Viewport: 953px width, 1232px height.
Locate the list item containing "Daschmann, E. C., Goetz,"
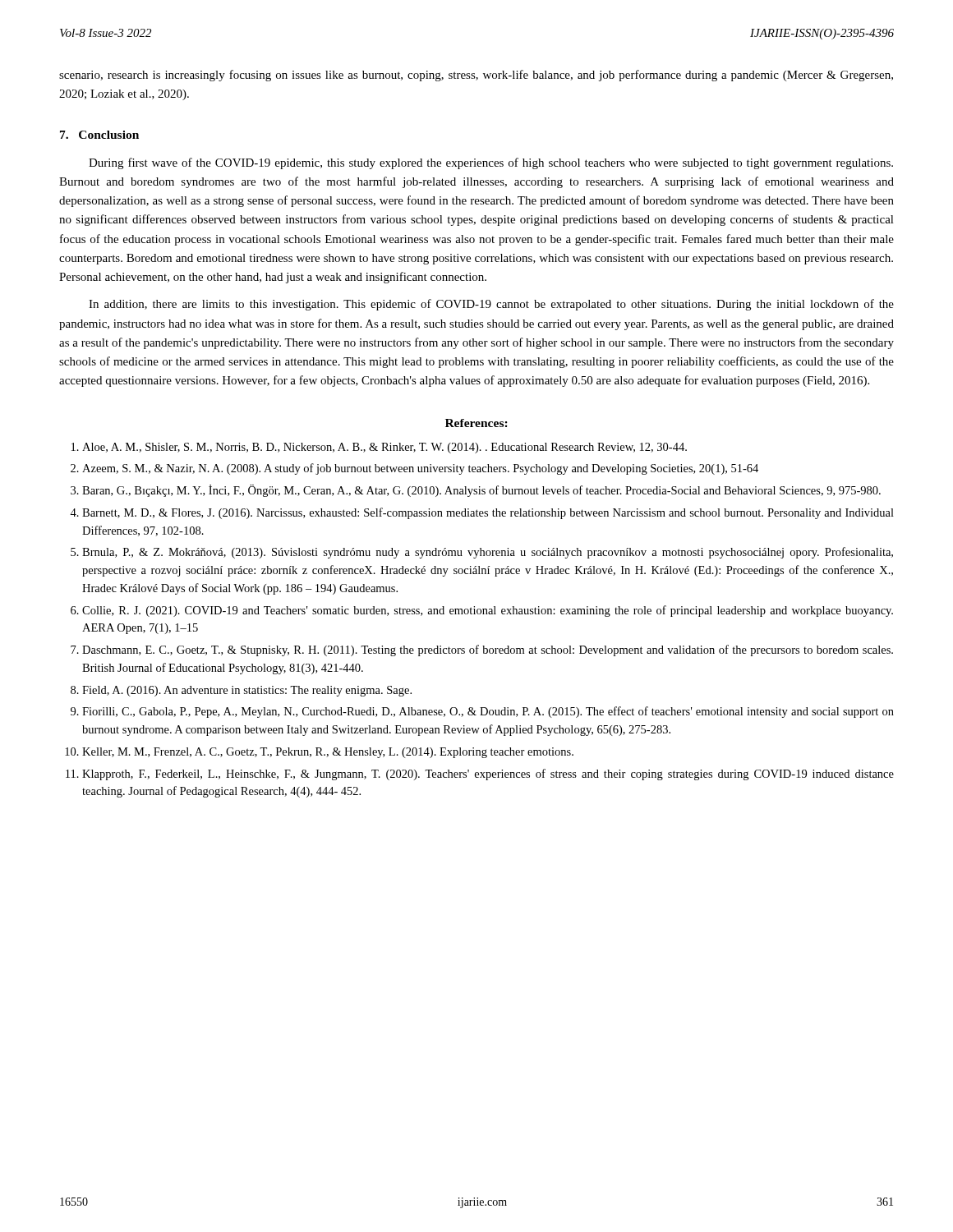tap(488, 659)
